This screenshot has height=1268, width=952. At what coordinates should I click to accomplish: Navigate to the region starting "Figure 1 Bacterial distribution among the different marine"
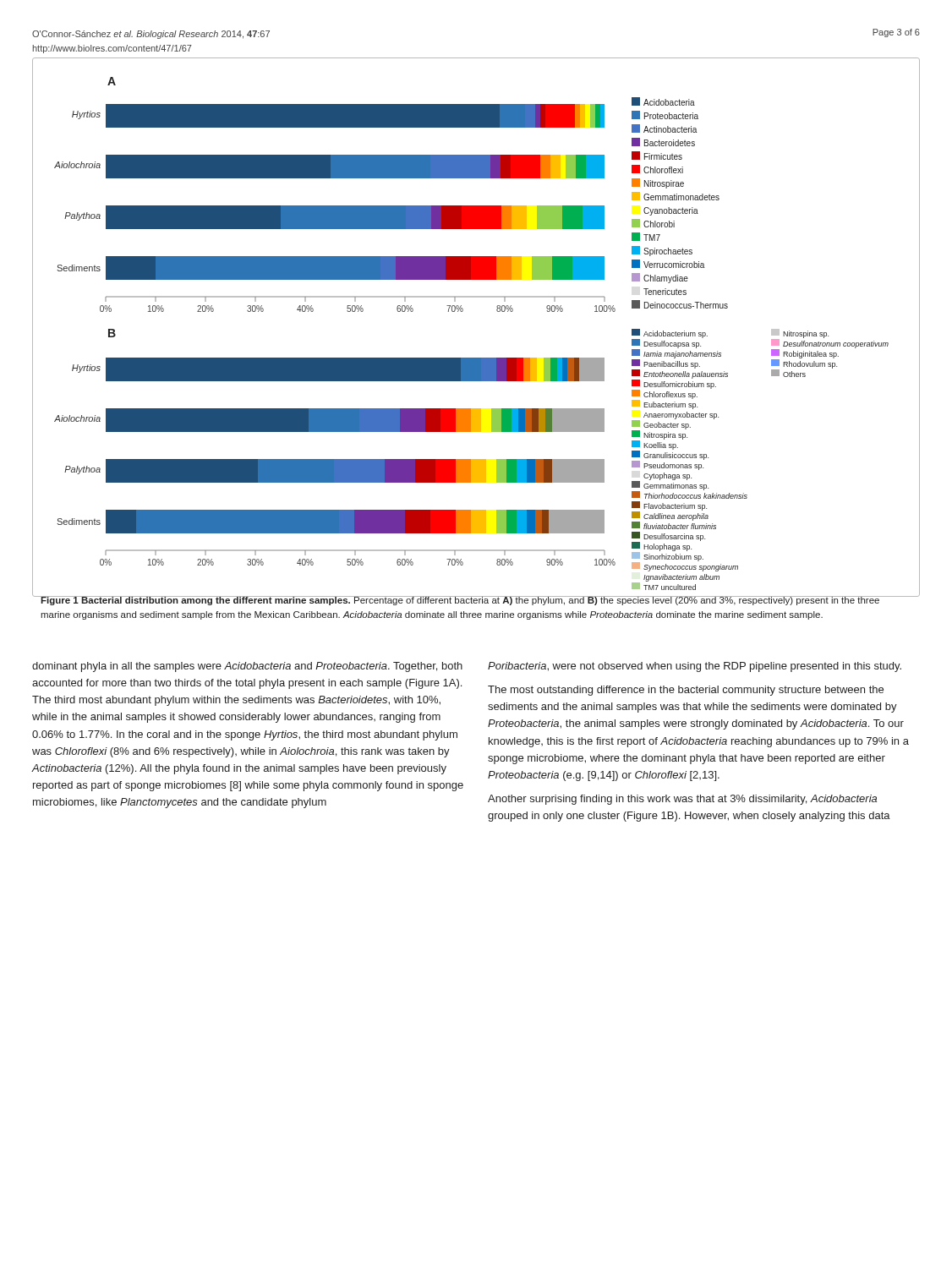pos(460,607)
